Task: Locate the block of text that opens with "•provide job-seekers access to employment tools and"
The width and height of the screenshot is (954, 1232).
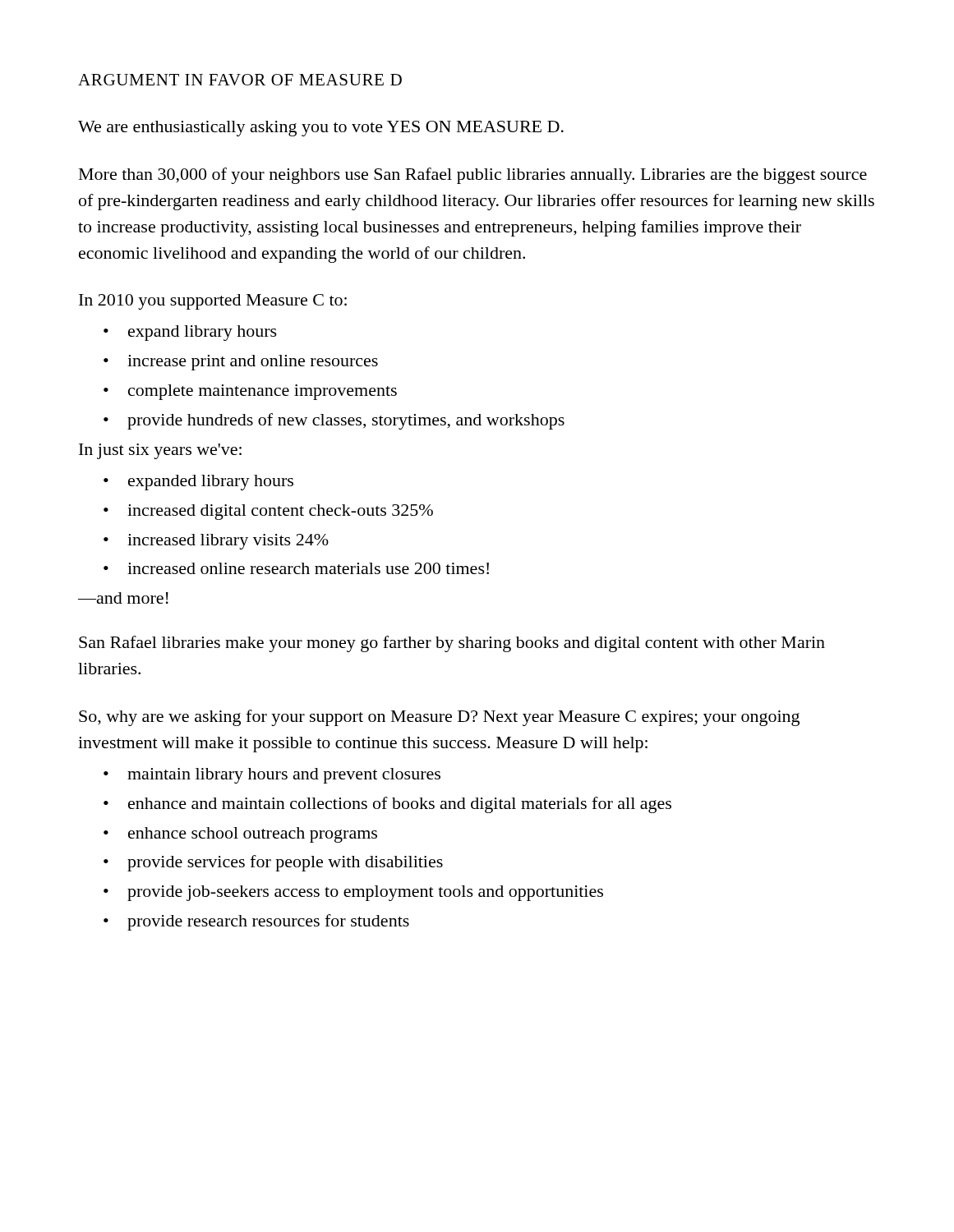Action: 489,891
